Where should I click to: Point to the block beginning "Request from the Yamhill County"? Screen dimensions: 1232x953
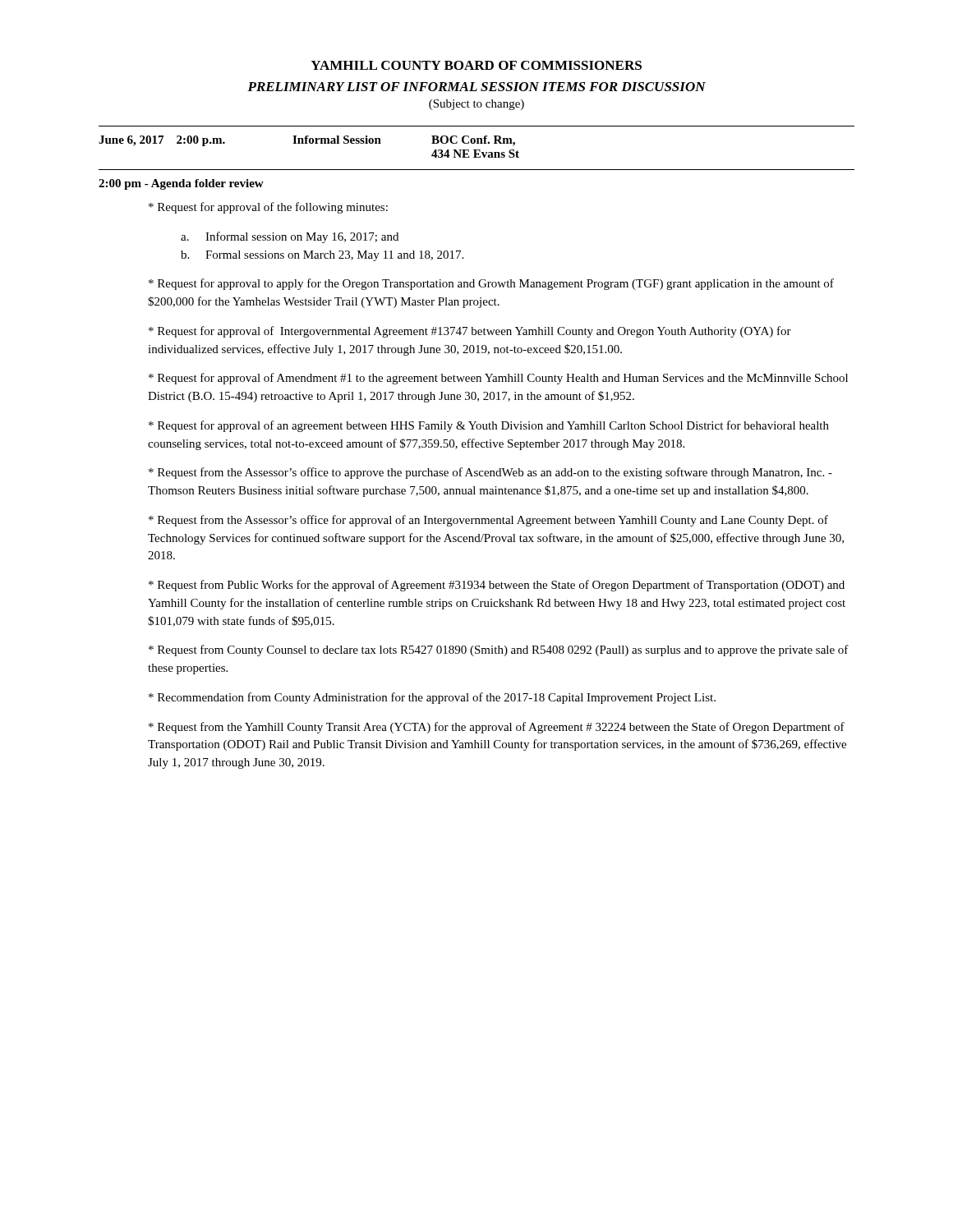click(x=497, y=744)
